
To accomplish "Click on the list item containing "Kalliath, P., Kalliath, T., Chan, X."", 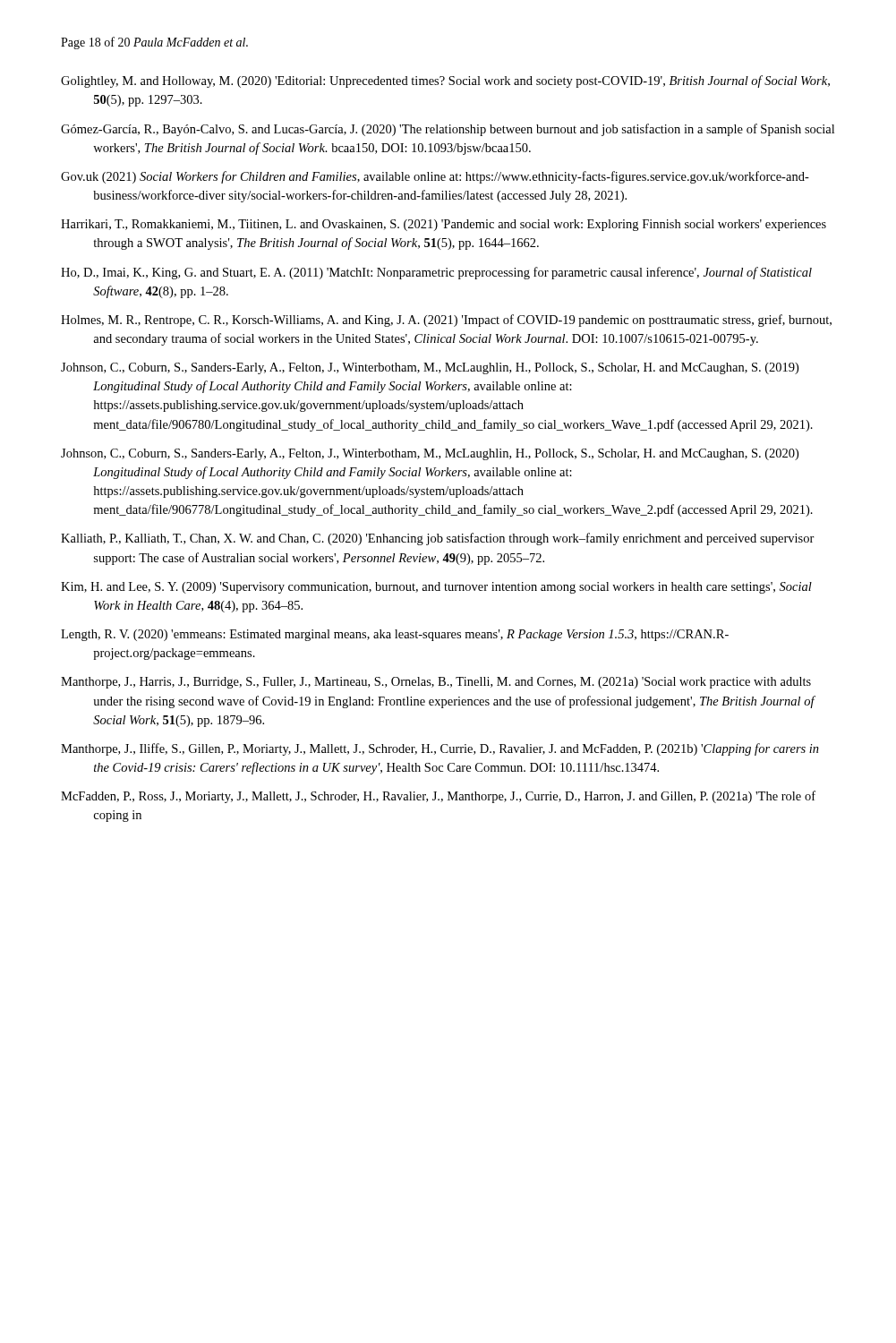I will coord(437,548).
